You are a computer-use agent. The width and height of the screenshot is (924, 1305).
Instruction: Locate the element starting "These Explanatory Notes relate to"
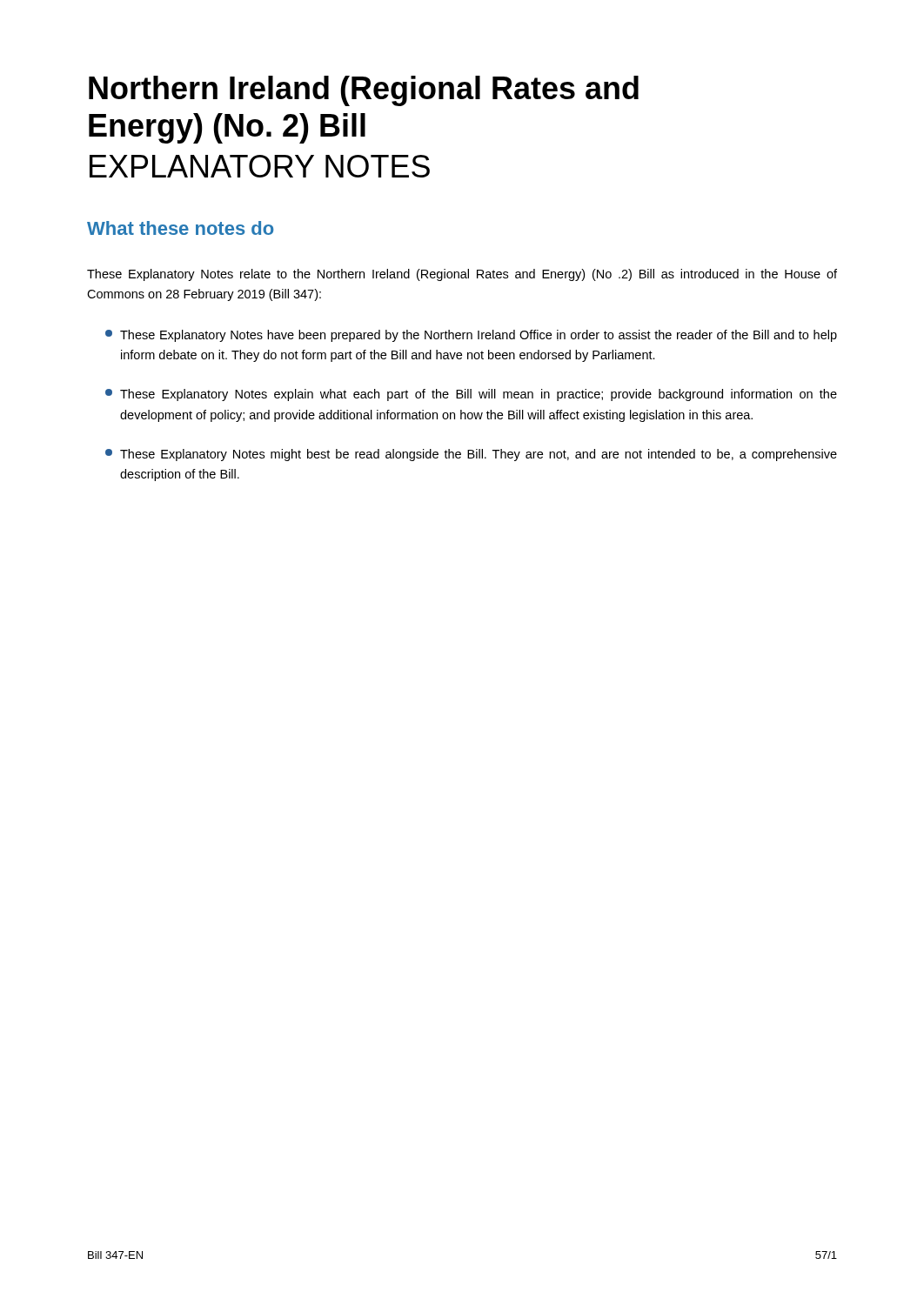(x=462, y=284)
